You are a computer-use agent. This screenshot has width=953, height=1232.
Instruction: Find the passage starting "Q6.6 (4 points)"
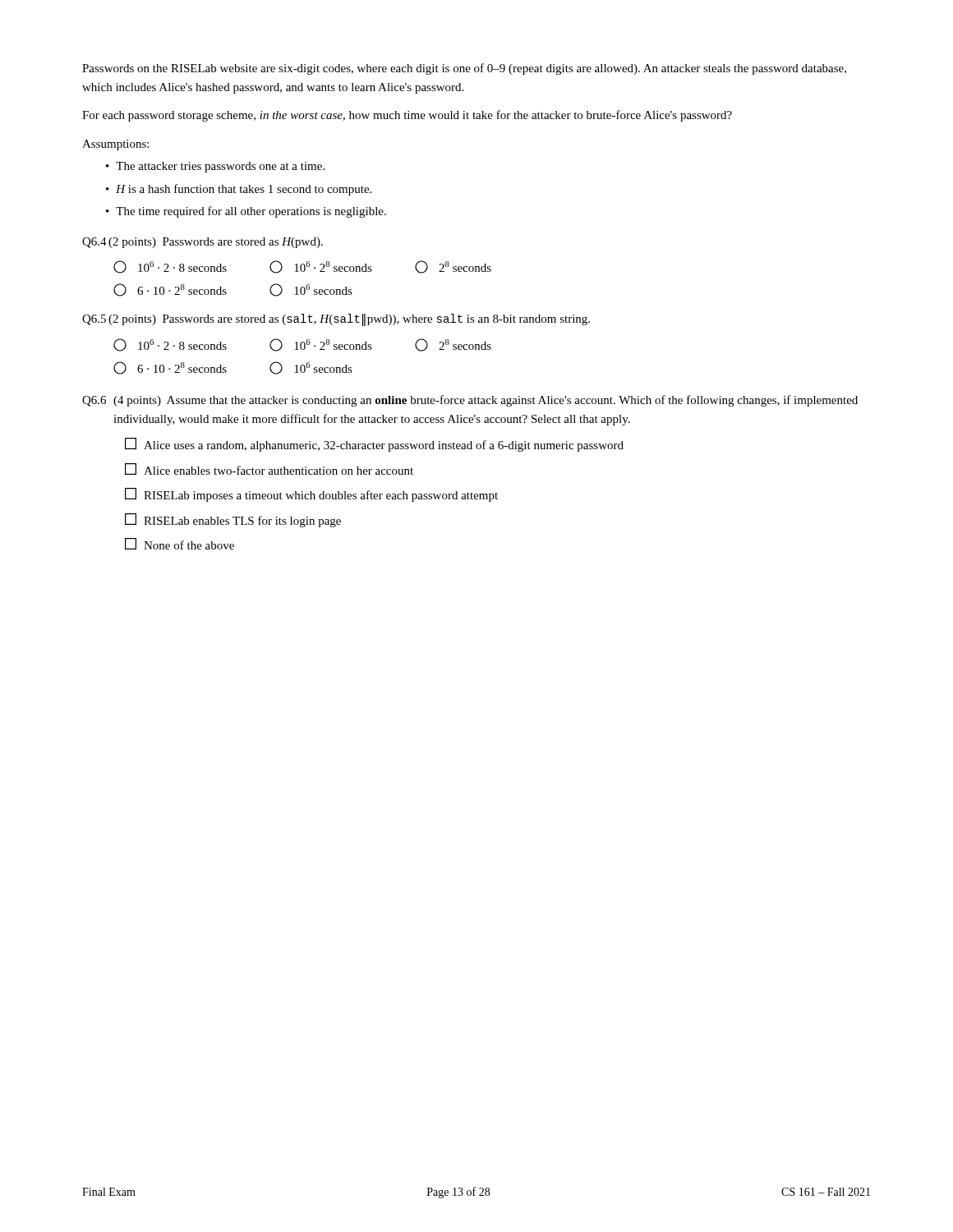tap(476, 409)
